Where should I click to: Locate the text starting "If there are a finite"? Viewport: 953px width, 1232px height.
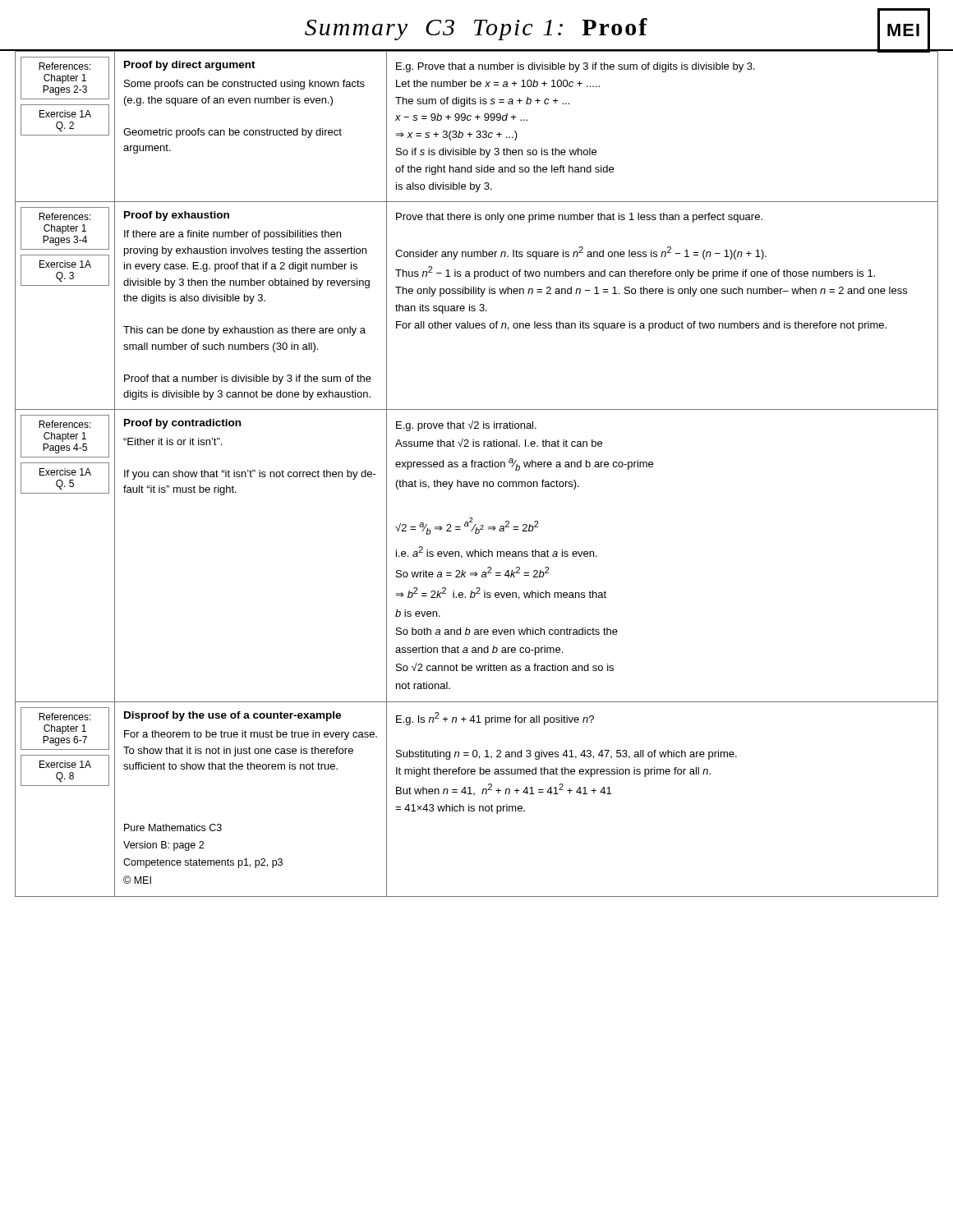coord(247,314)
